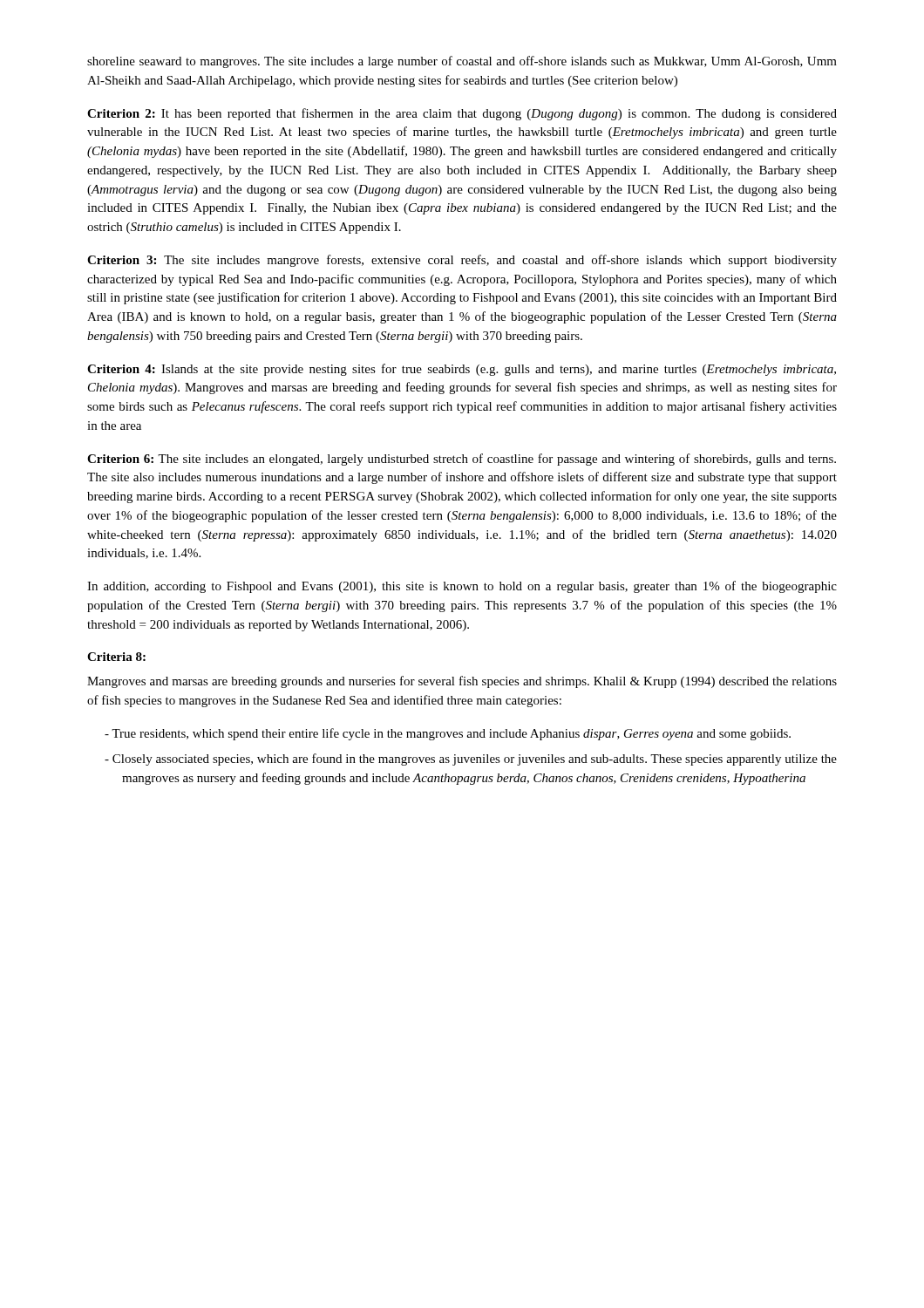
Task: Find the passage starting "In addition, according"
Action: tap(462, 605)
